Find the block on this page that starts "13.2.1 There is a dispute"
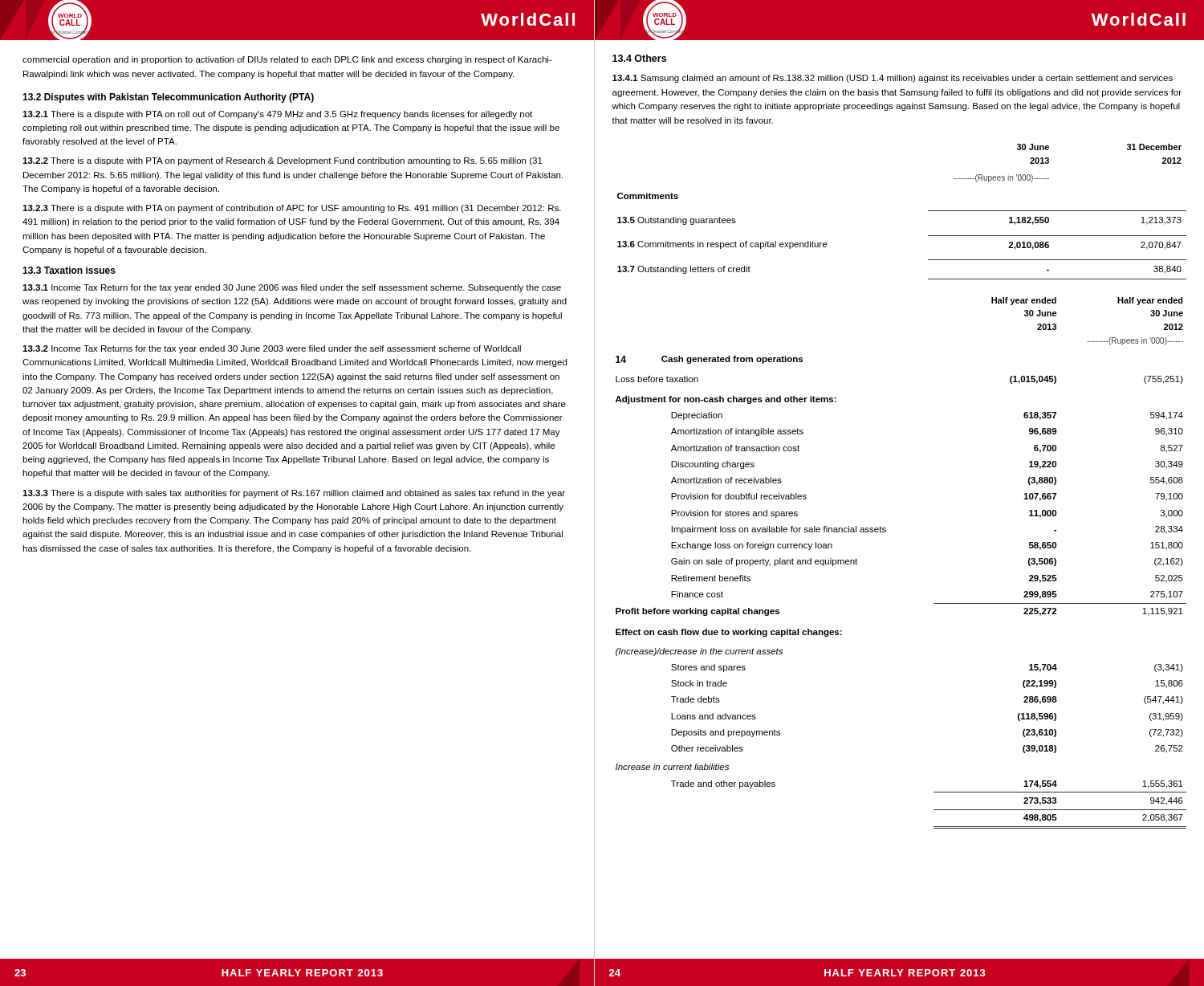 click(x=291, y=128)
